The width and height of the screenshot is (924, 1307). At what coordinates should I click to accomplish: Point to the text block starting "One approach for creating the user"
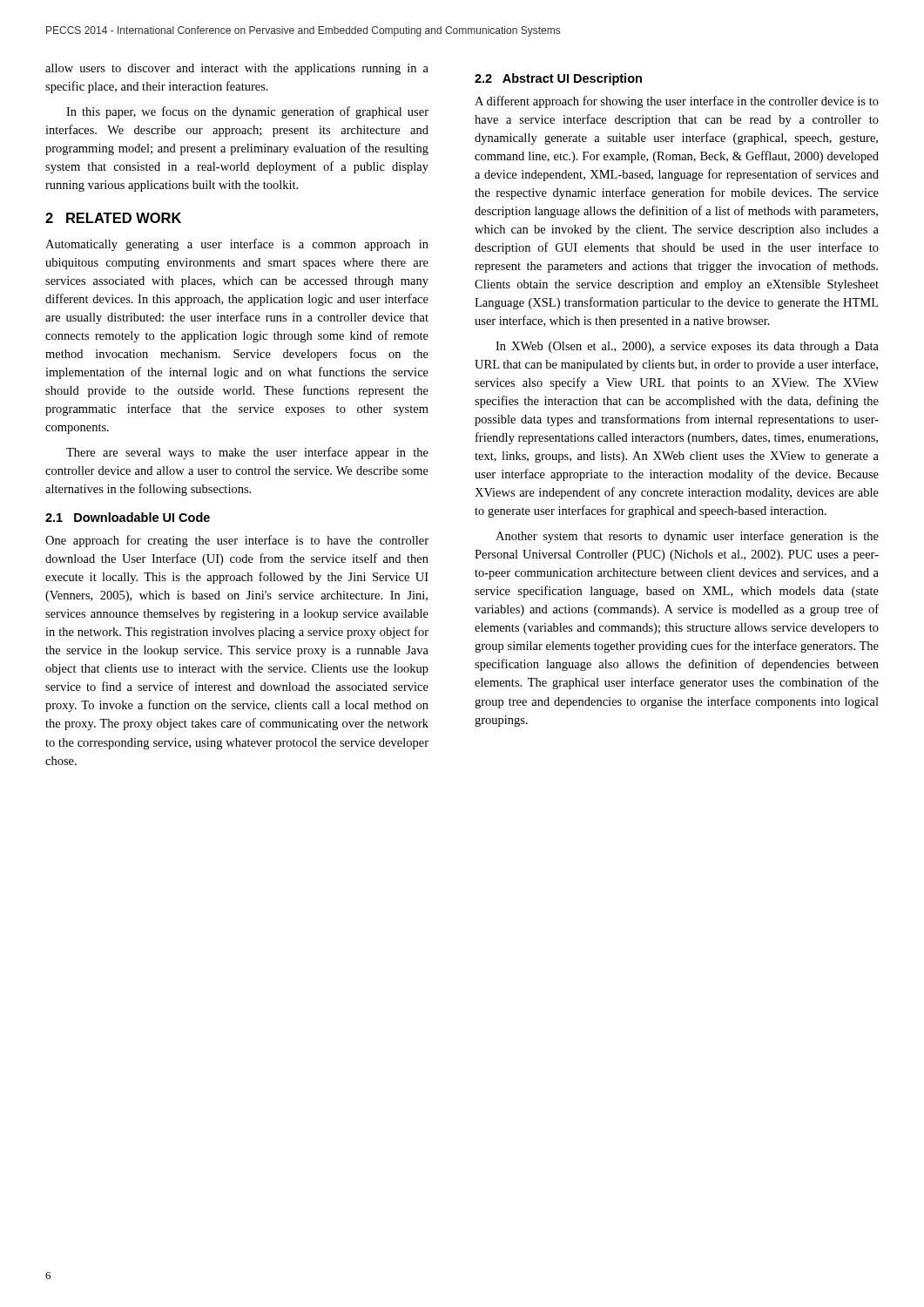237,651
